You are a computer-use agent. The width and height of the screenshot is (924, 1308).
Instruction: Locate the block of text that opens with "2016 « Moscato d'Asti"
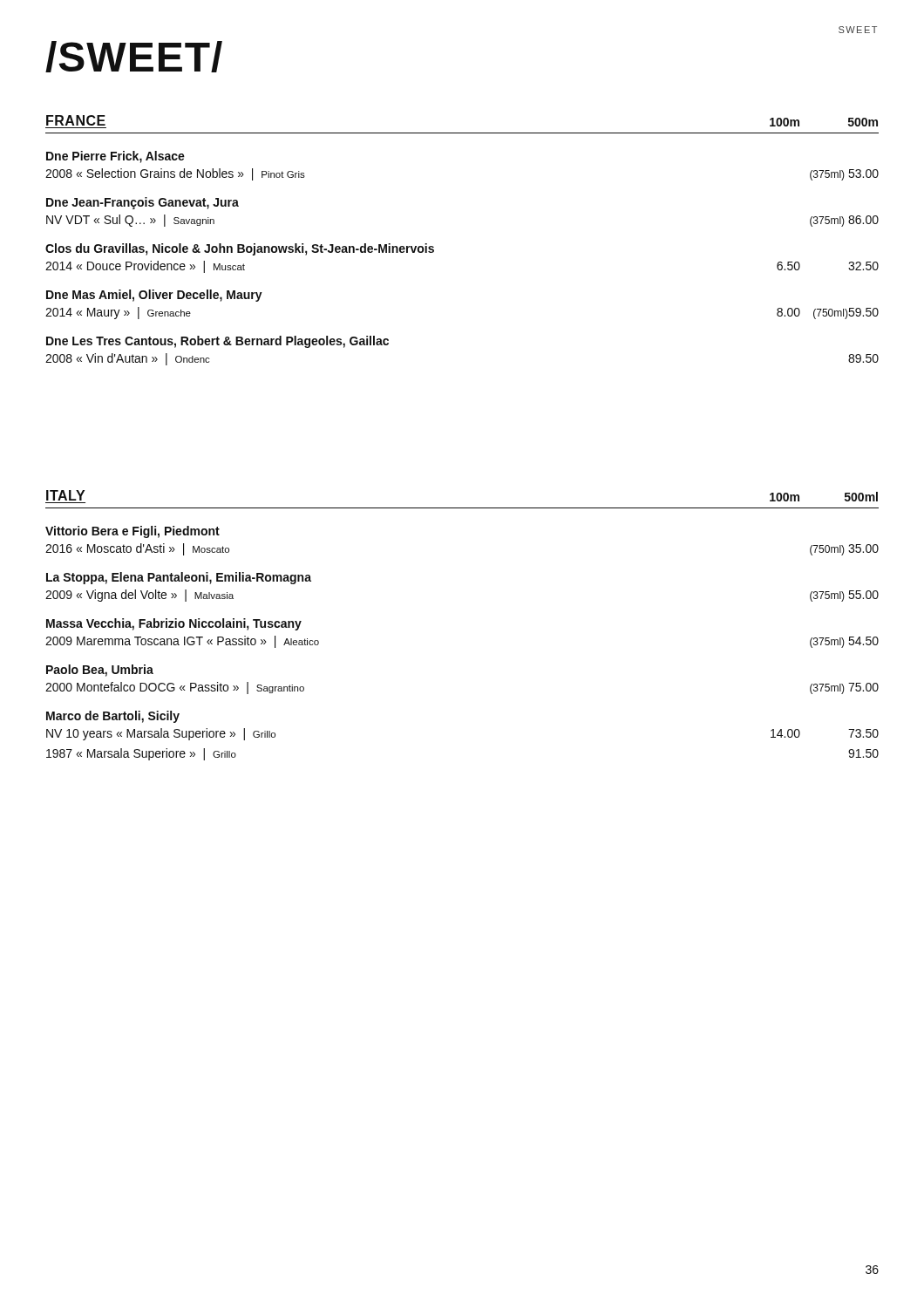tap(137, 549)
